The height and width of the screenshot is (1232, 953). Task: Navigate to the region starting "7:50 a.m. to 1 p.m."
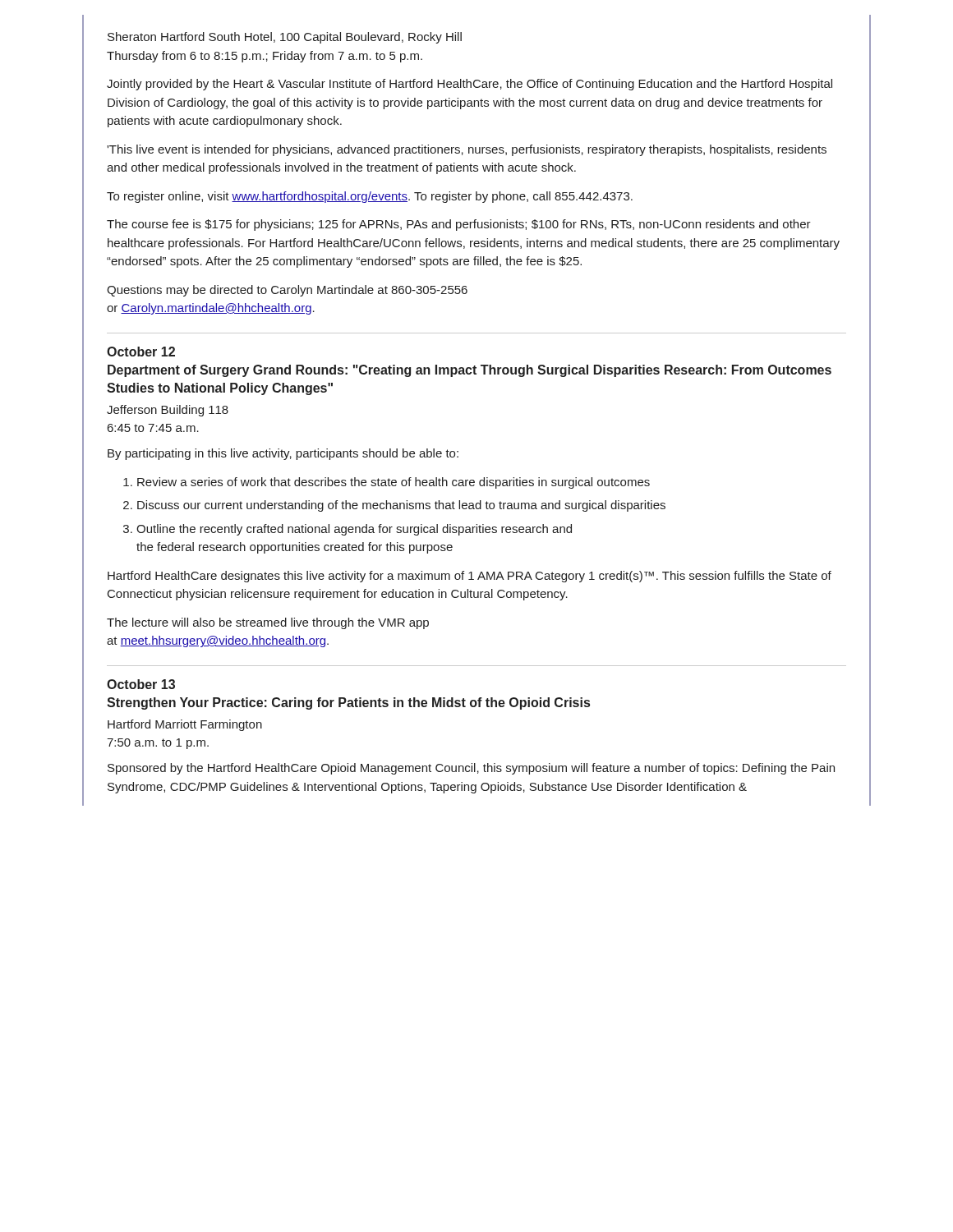158,742
